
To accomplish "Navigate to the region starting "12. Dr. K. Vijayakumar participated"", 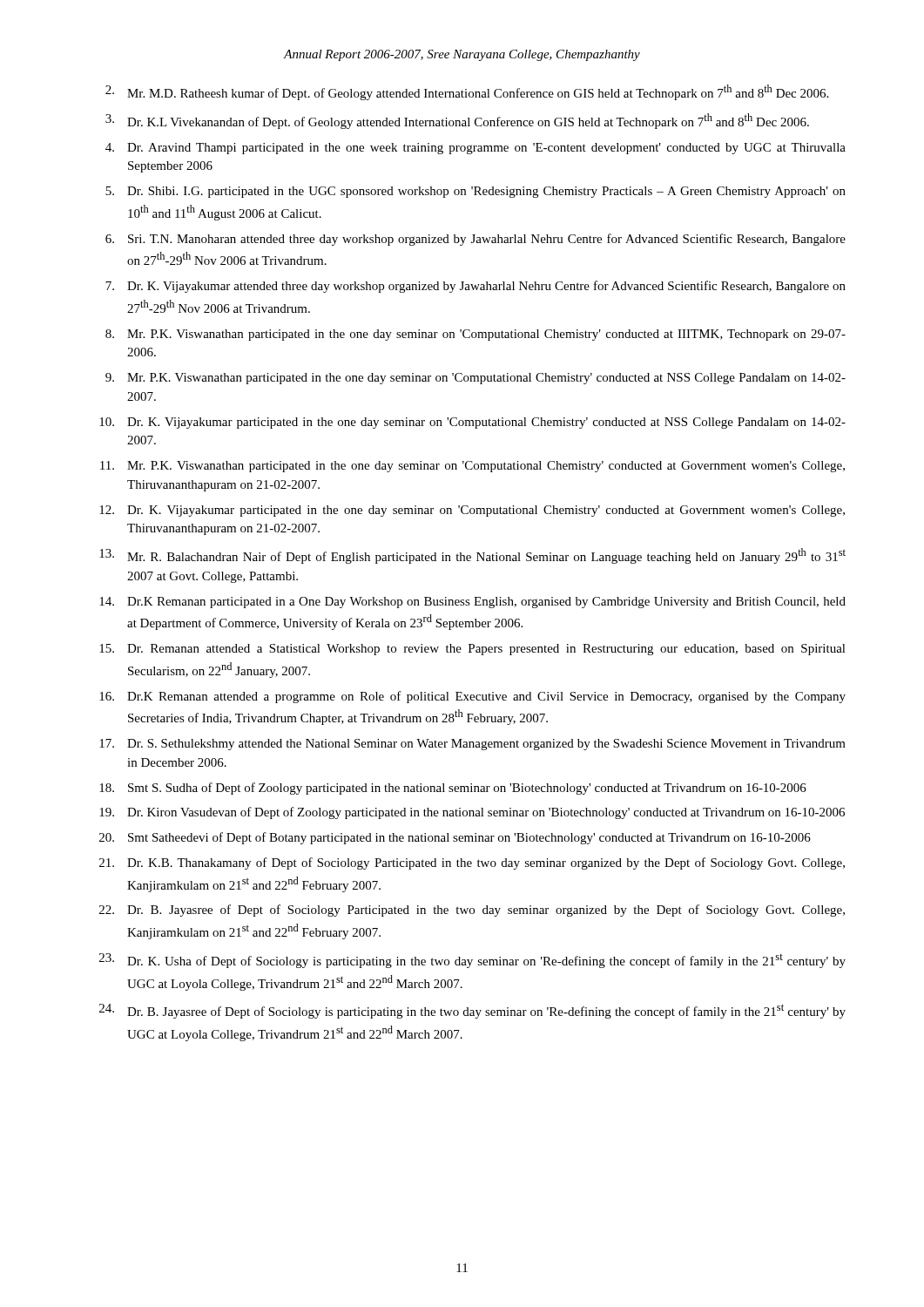I will [462, 520].
